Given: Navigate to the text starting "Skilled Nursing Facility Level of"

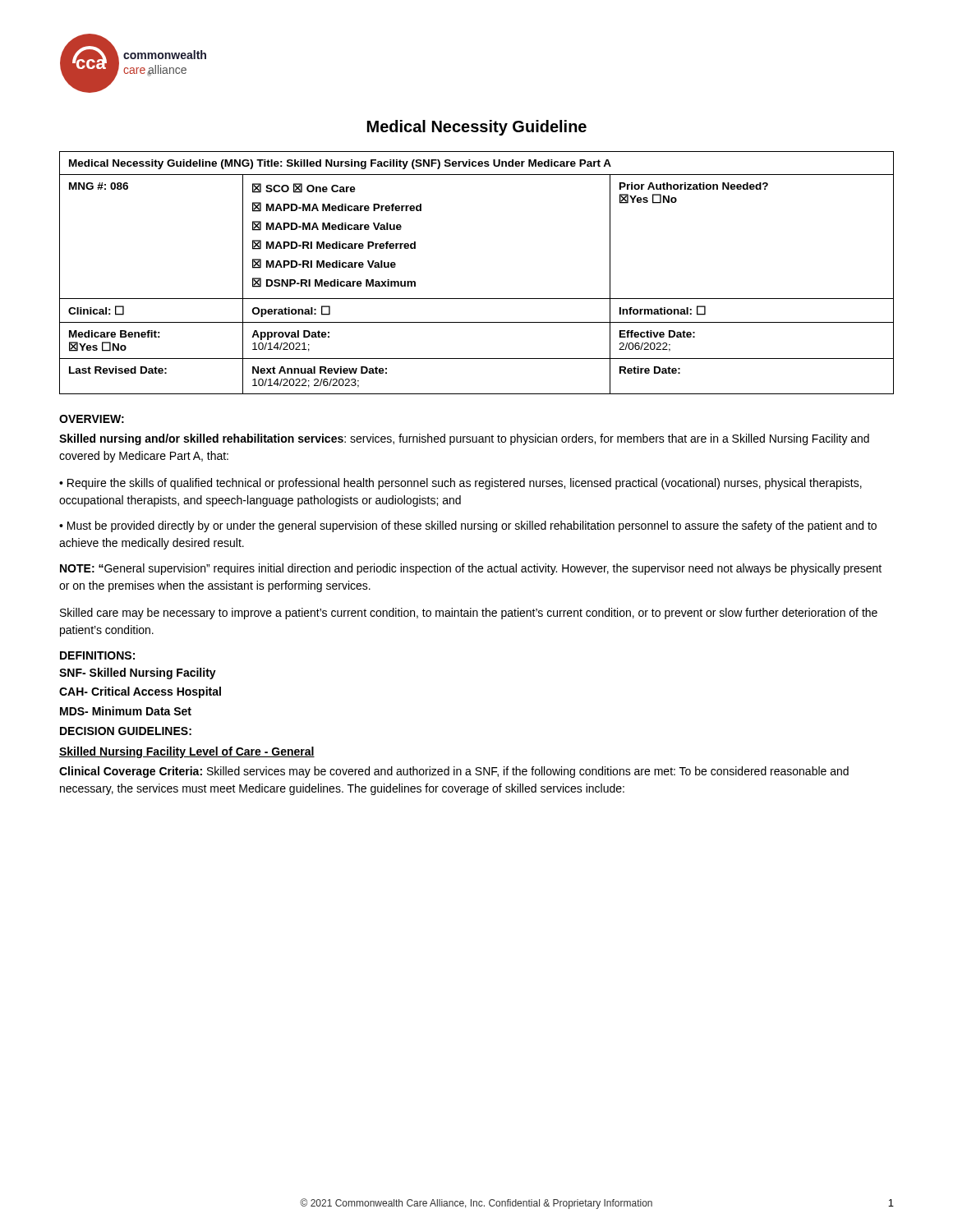Looking at the screenshot, I should [x=187, y=751].
